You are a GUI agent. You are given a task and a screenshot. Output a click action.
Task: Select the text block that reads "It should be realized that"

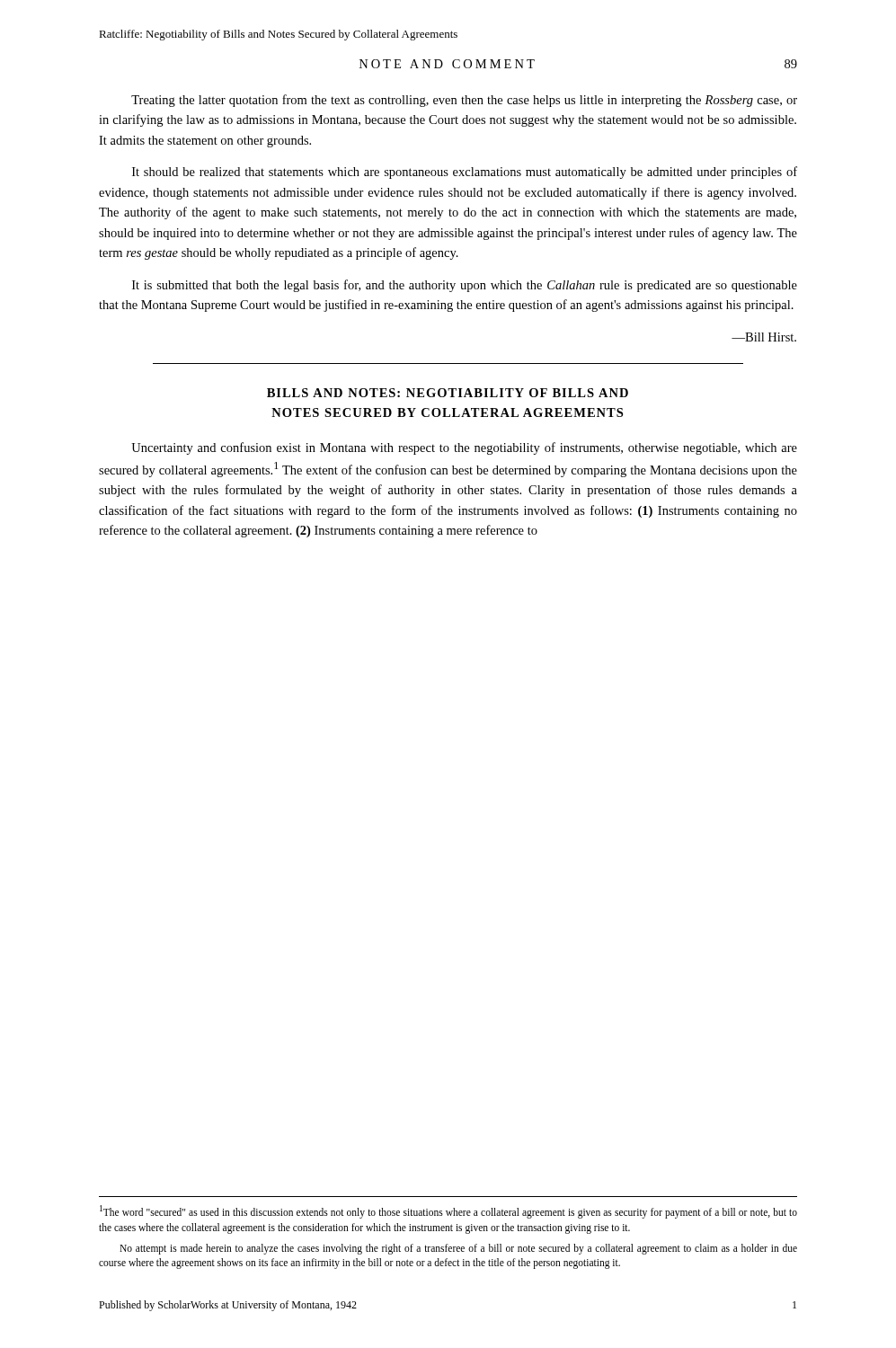click(448, 213)
